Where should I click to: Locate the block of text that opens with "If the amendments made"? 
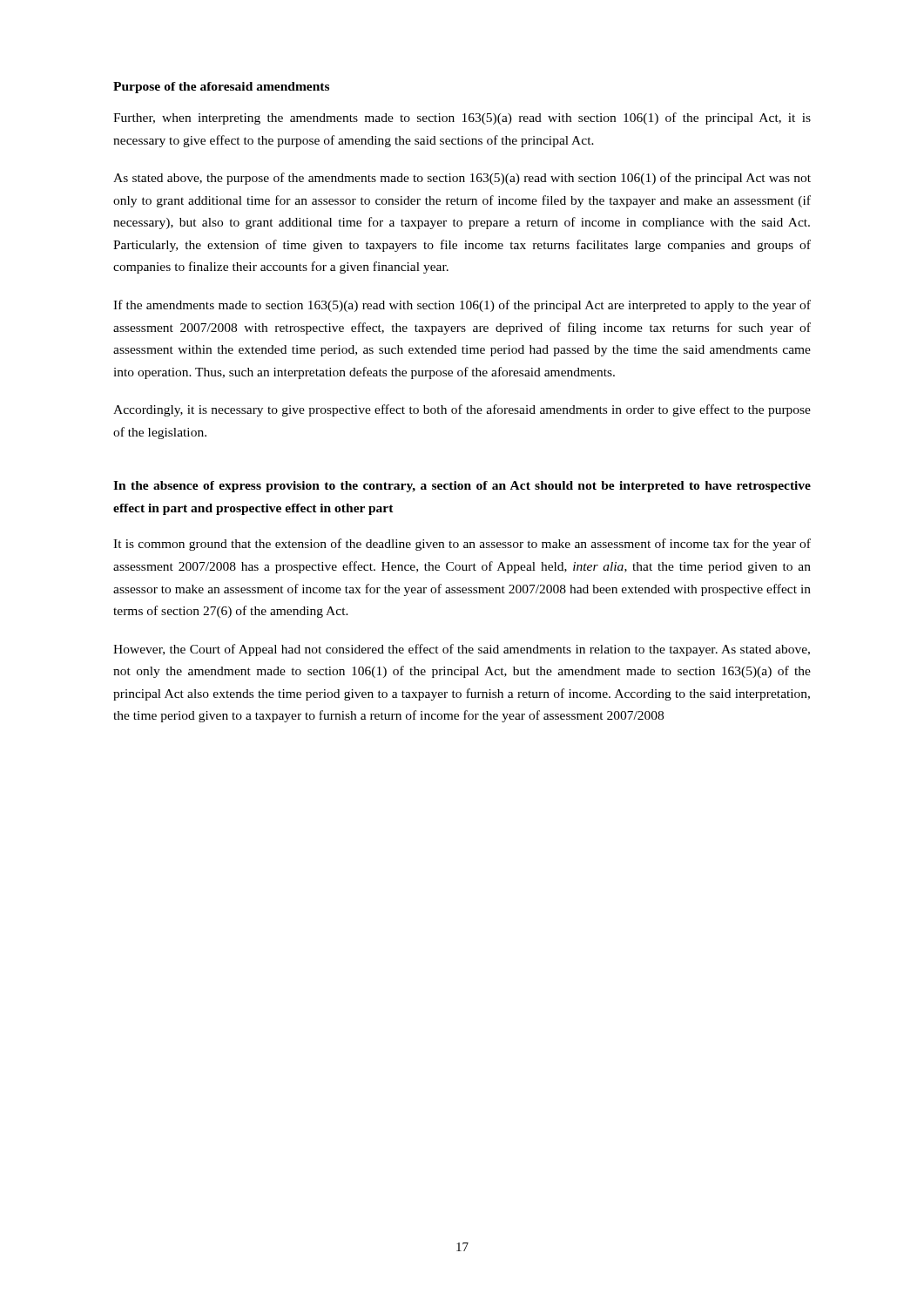click(462, 338)
